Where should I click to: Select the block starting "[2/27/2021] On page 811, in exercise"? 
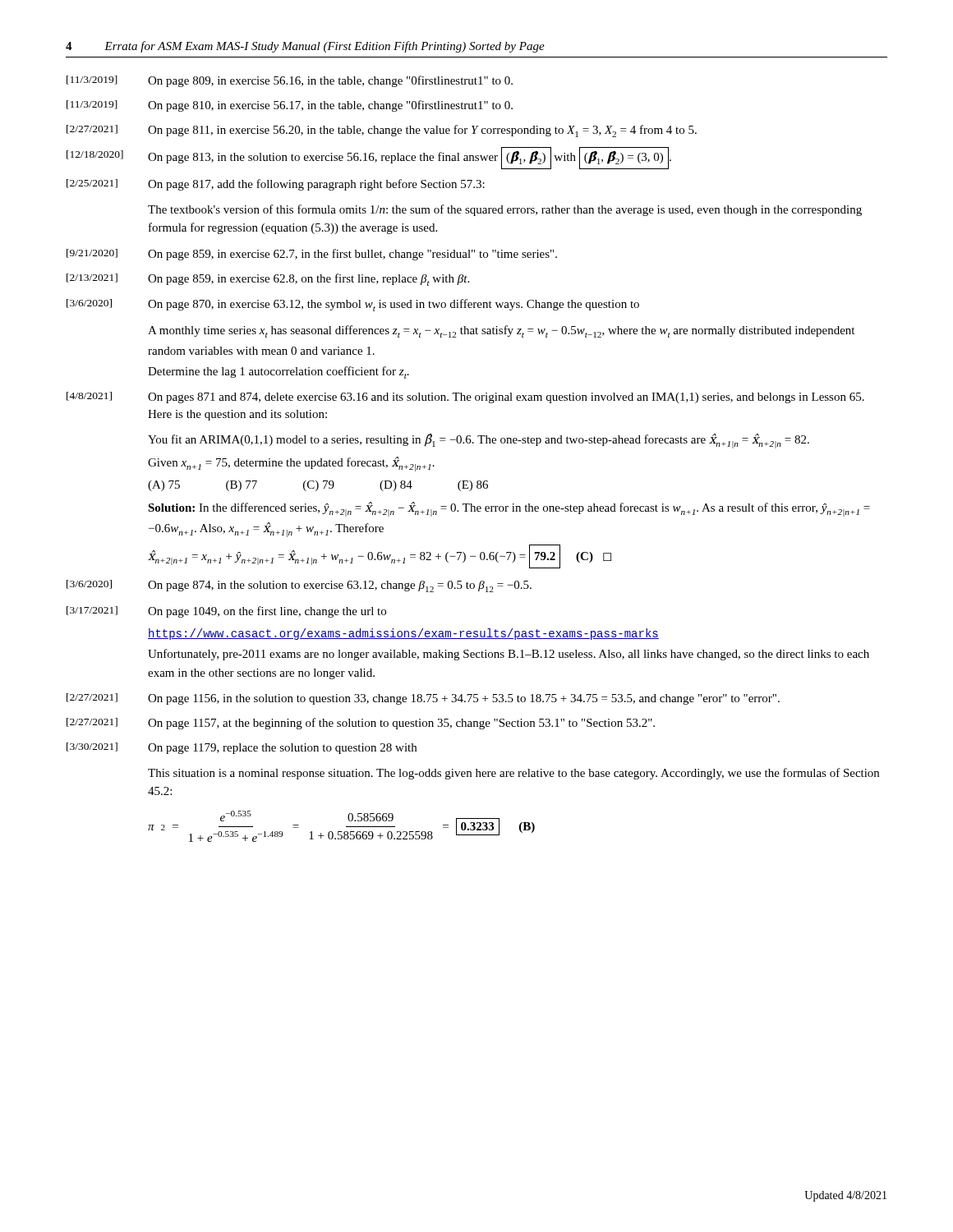[x=476, y=131]
